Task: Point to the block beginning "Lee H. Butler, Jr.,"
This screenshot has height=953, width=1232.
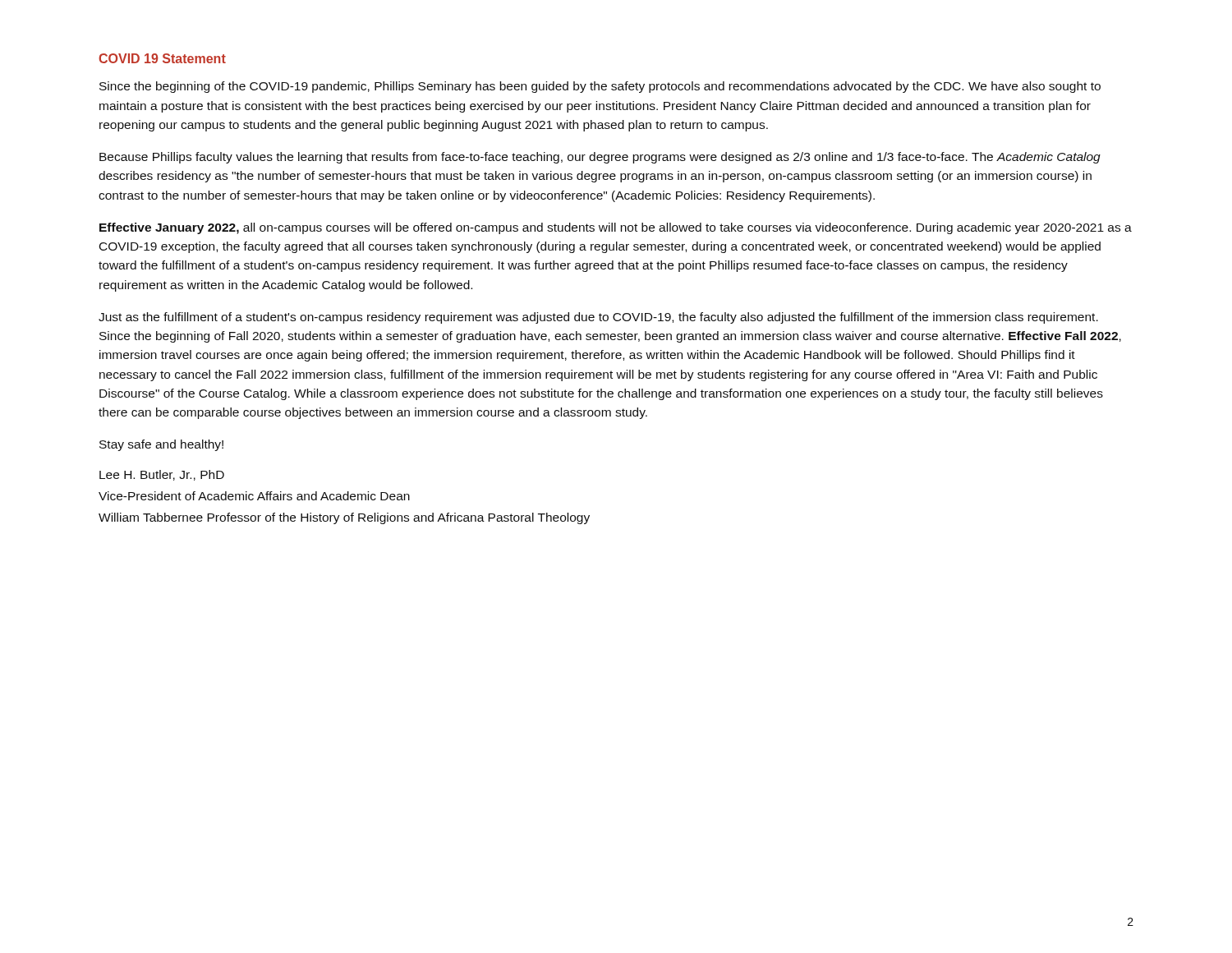Action: (x=344, y=496)
